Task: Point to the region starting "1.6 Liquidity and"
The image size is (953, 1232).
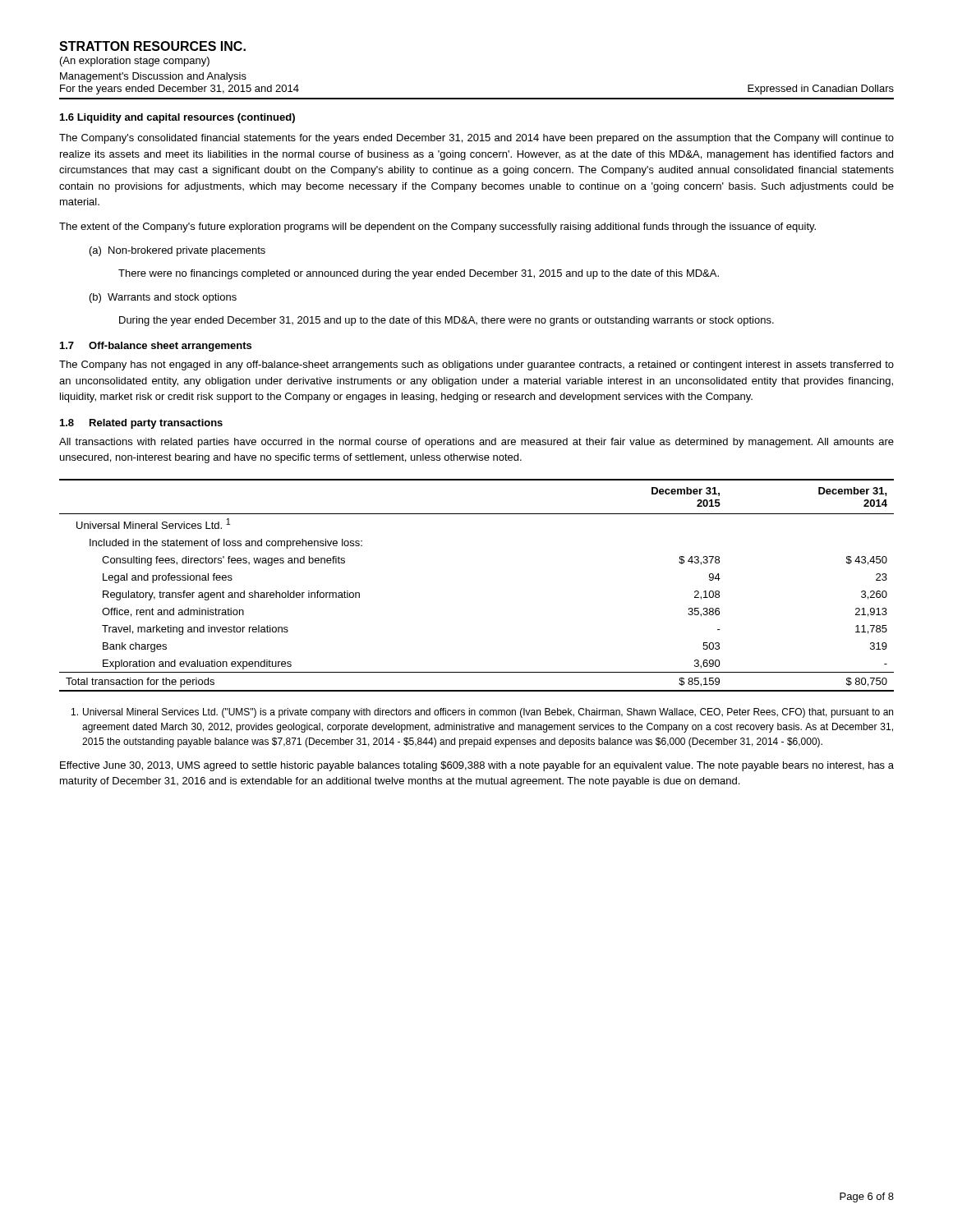Action: tap(177, 117)
